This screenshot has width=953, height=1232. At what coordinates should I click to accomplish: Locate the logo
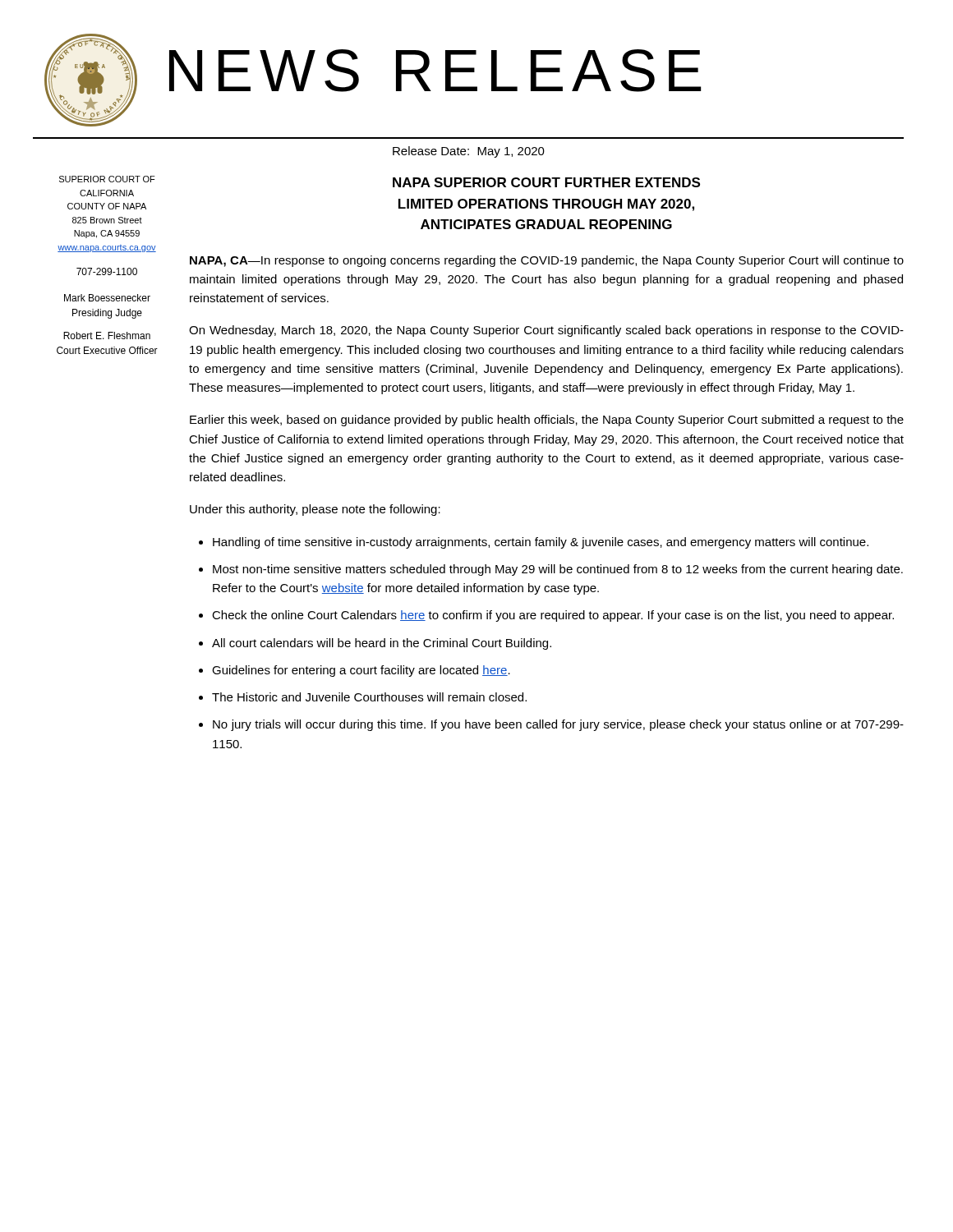point(90,82)
